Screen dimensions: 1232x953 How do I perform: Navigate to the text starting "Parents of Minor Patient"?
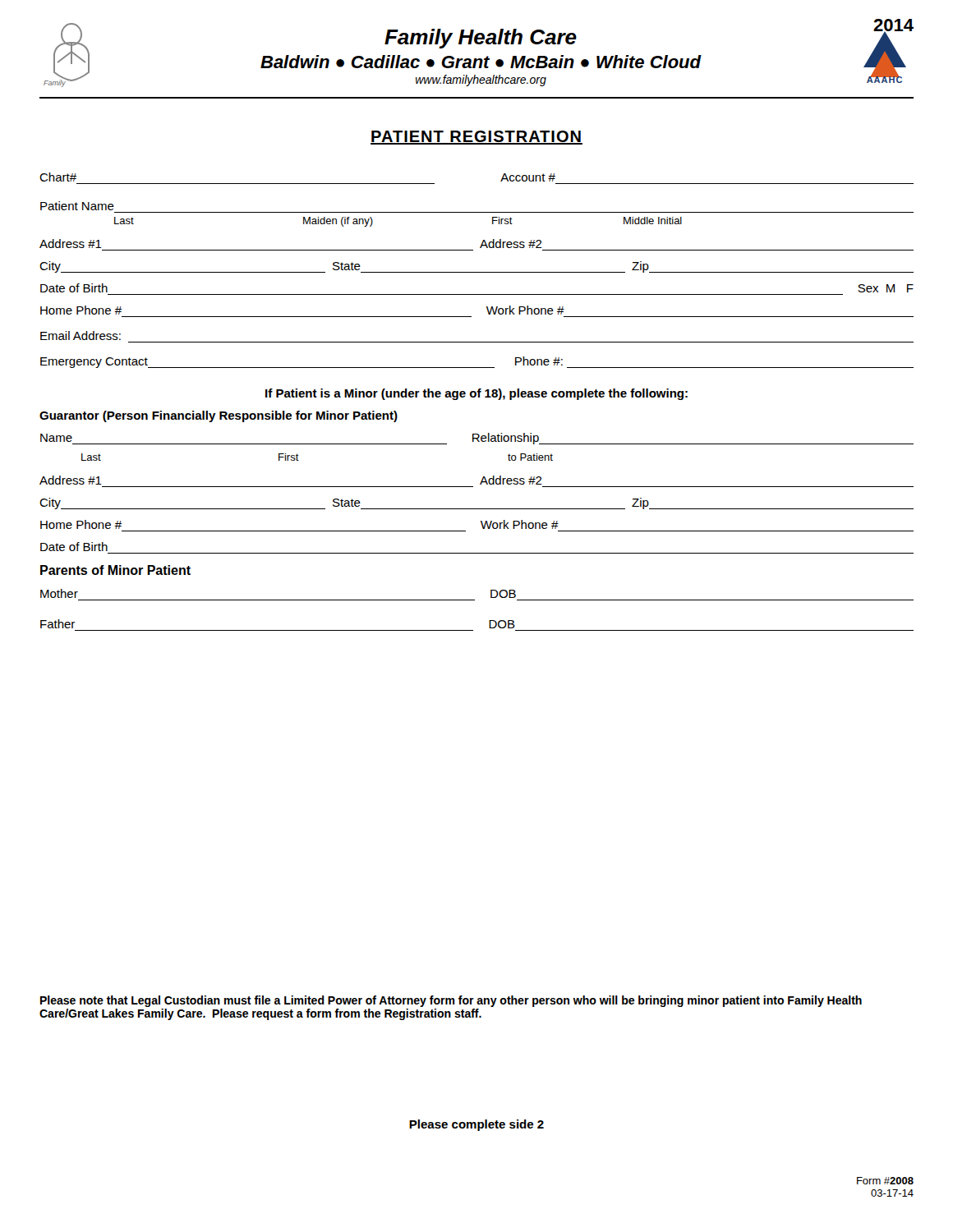[x=115, y=570]
